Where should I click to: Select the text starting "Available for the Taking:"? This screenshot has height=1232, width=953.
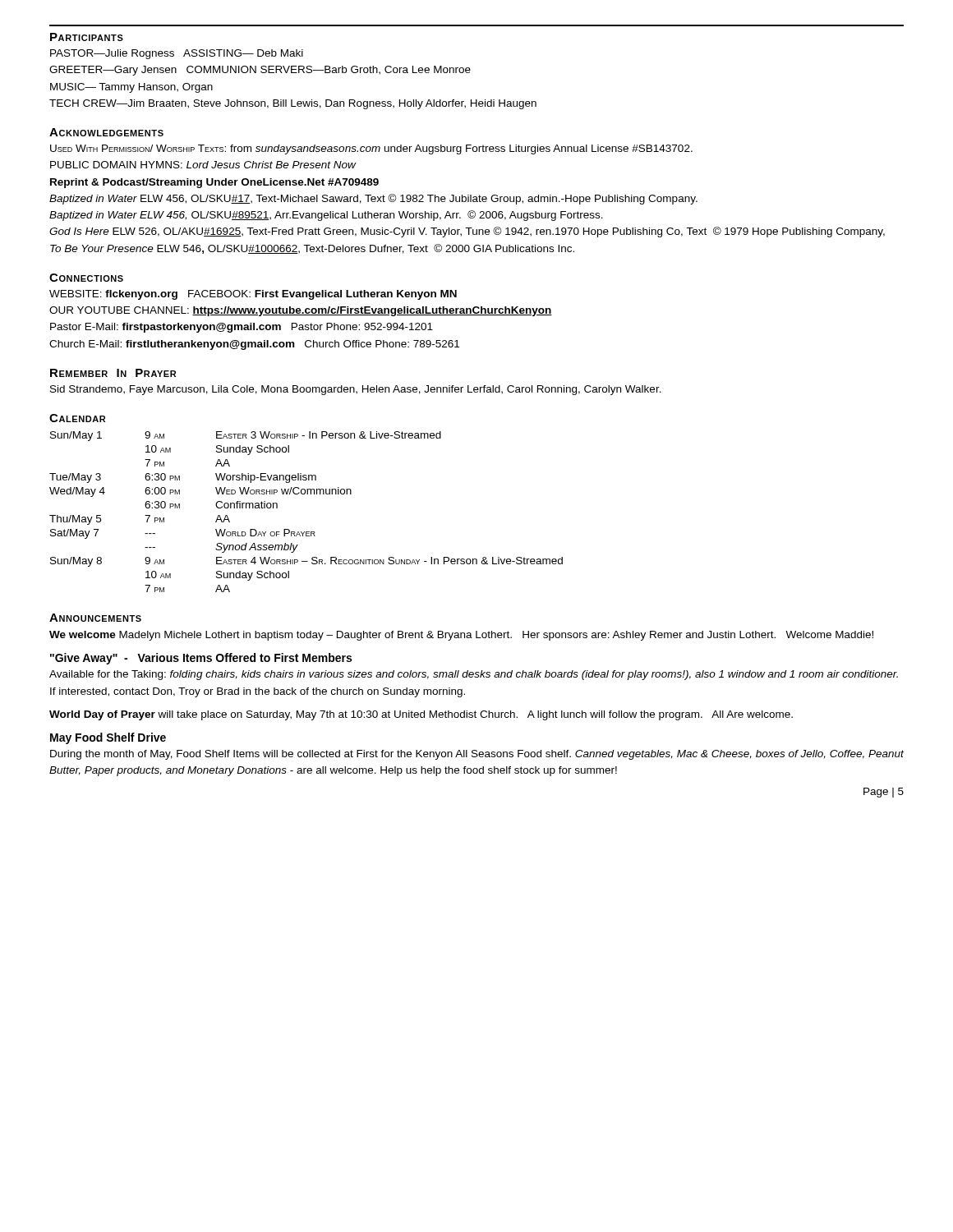click(474, 682)
